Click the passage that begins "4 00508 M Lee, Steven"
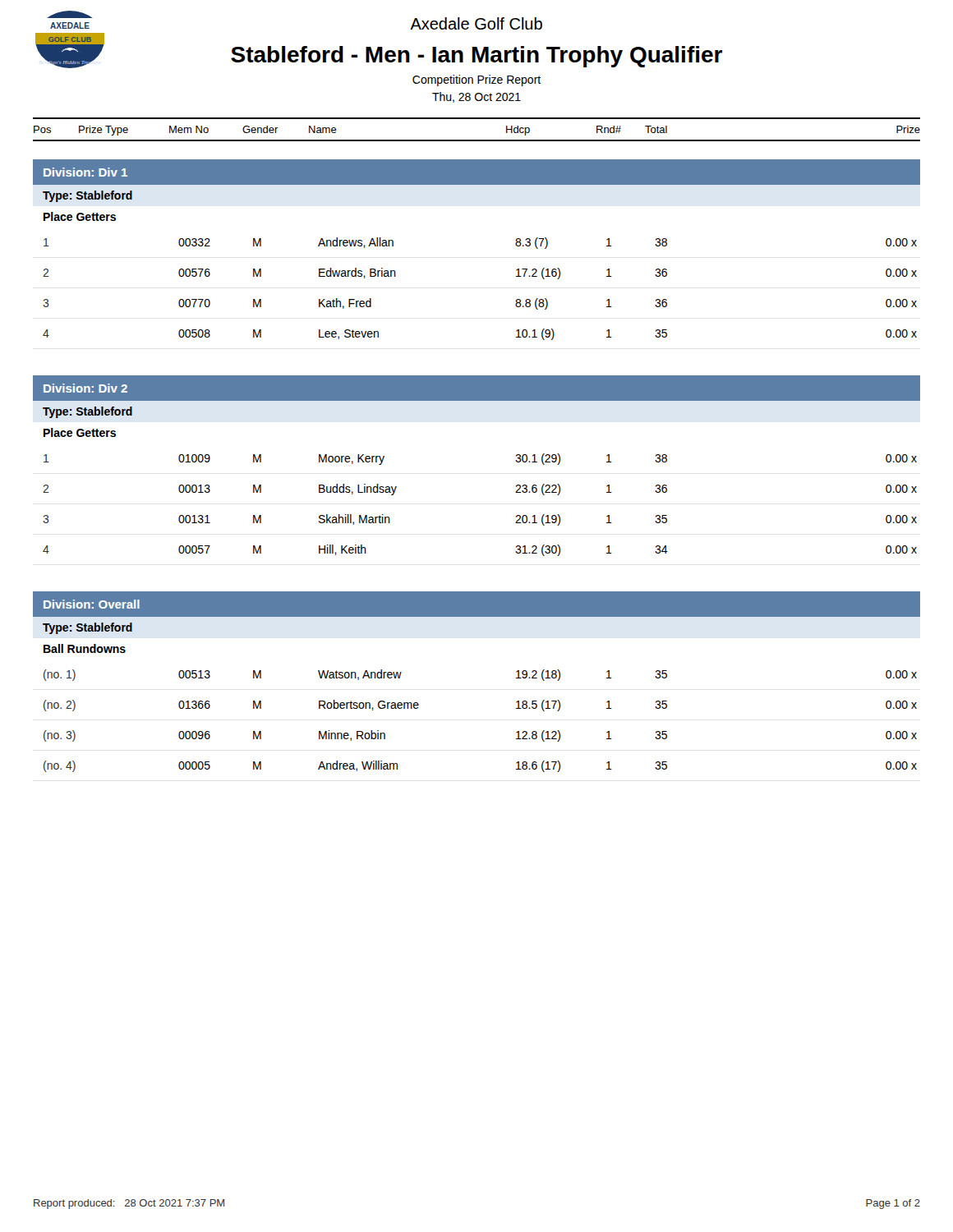The width and height of the screenshot is (953, 1232). (x=46, y=333)
